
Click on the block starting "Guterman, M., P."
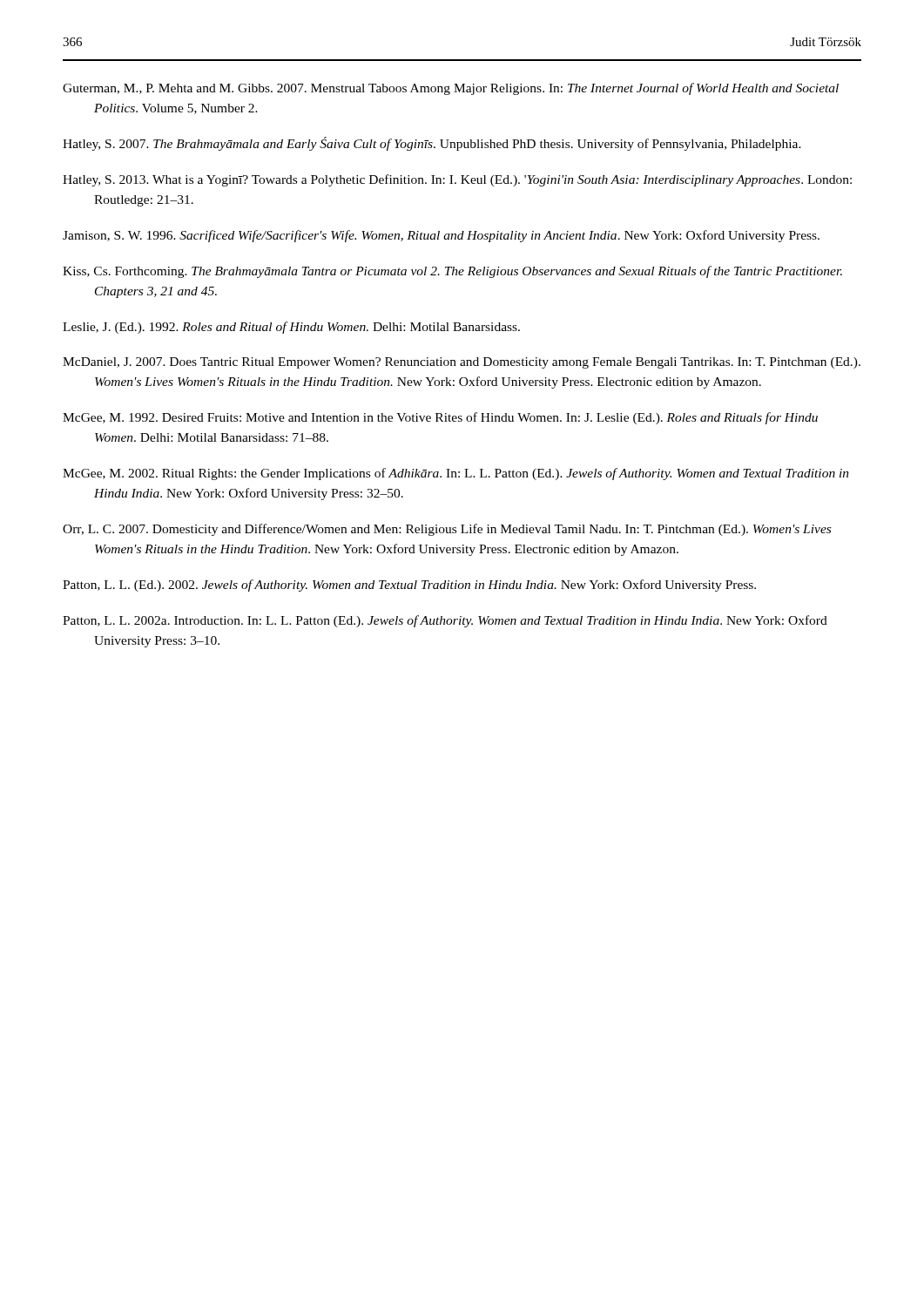click(451, 98)
